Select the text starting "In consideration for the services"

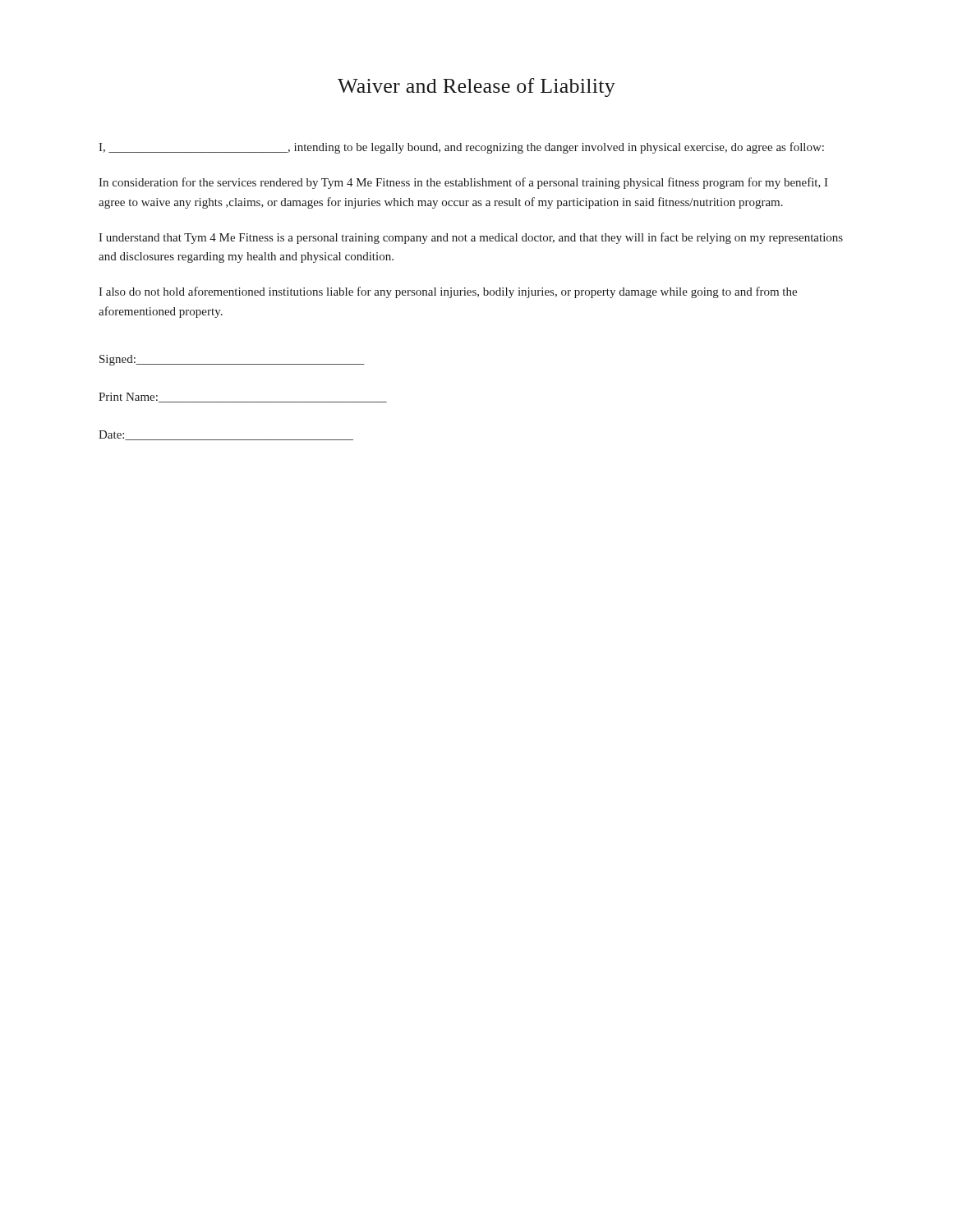tap(463, 192)
